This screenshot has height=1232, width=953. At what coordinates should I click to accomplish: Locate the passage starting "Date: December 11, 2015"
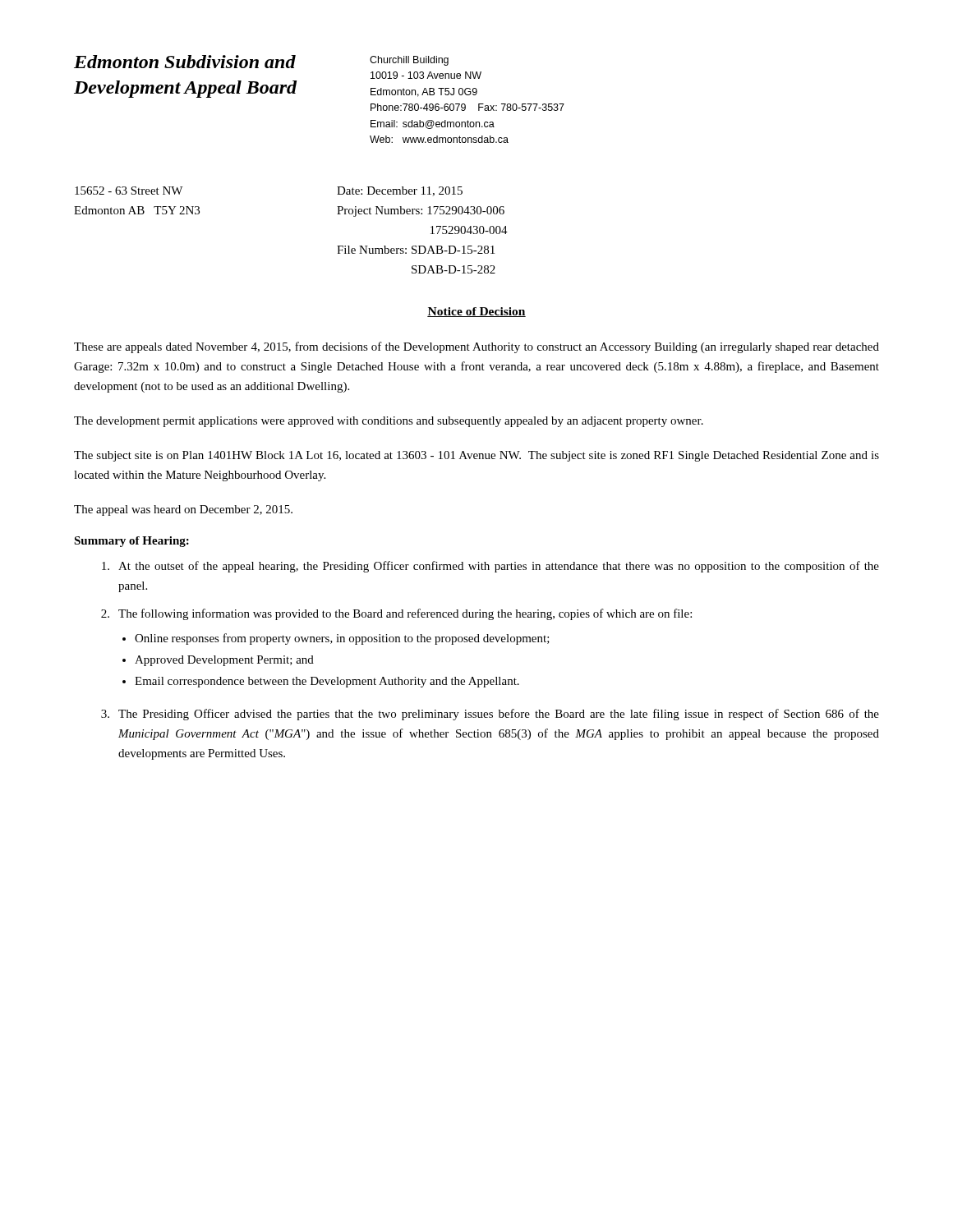(x=422, y=230)
